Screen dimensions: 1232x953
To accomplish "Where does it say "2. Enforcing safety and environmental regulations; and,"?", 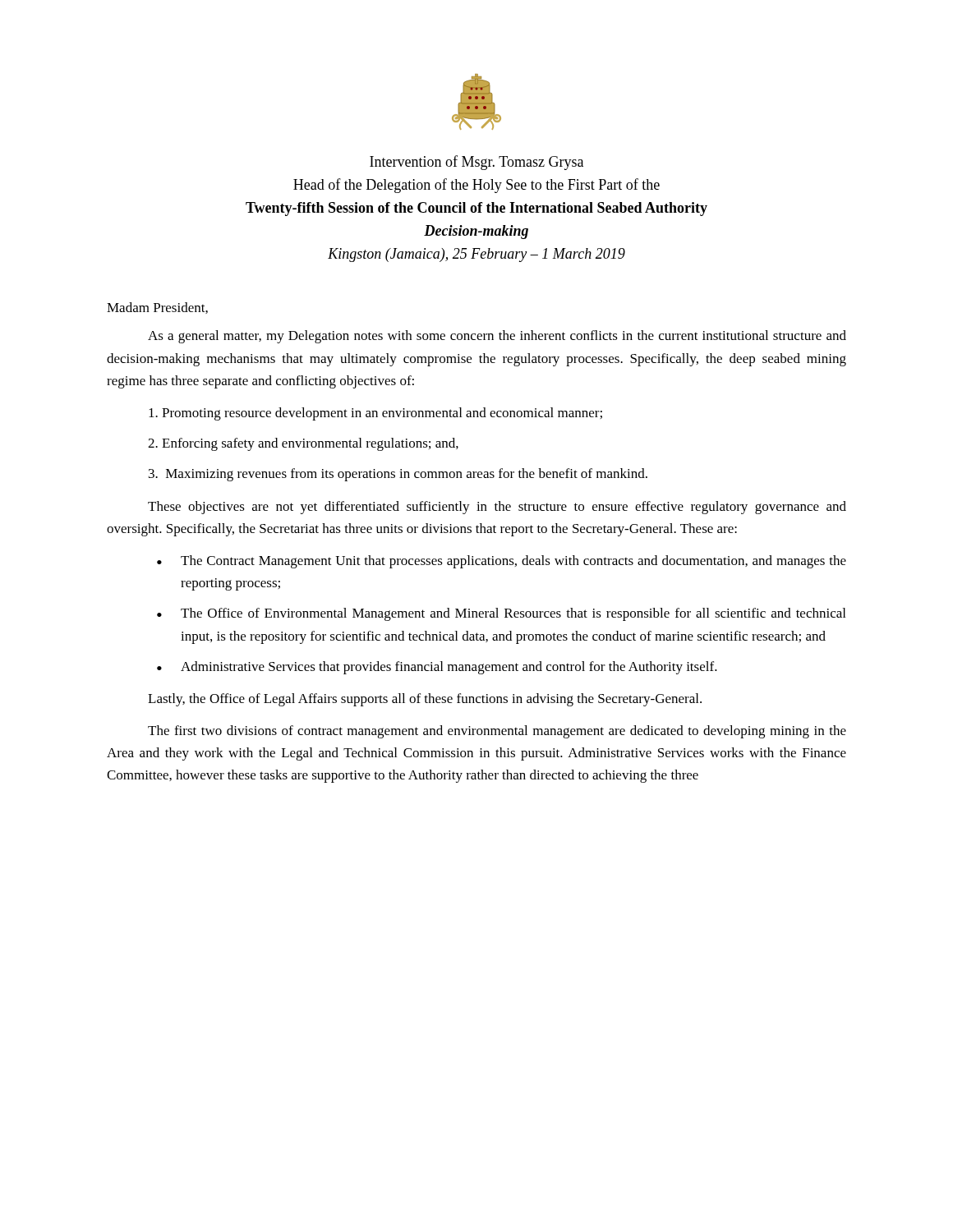I will [303, 443].
